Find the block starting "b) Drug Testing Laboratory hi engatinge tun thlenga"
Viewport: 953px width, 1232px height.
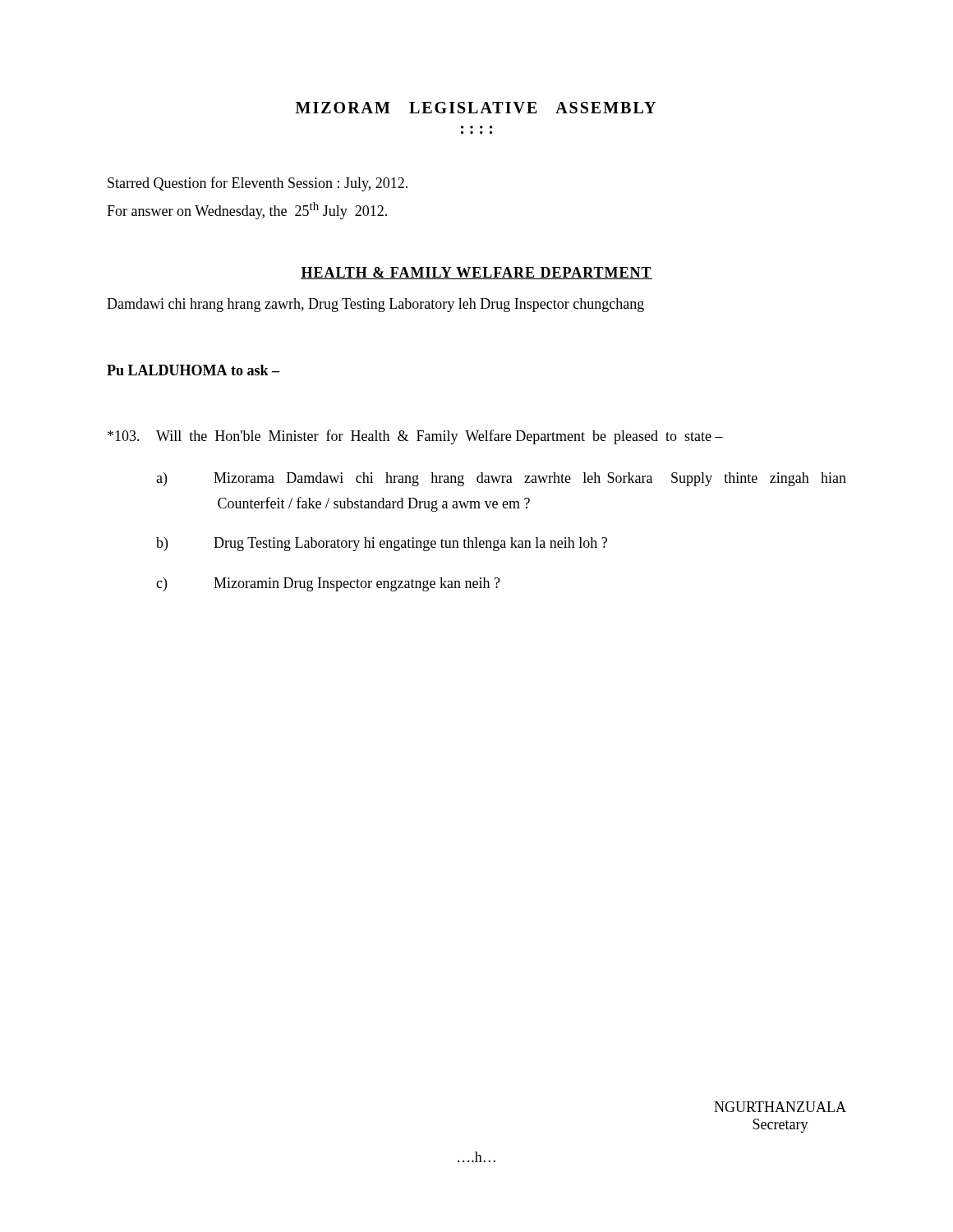coord(501,543)
